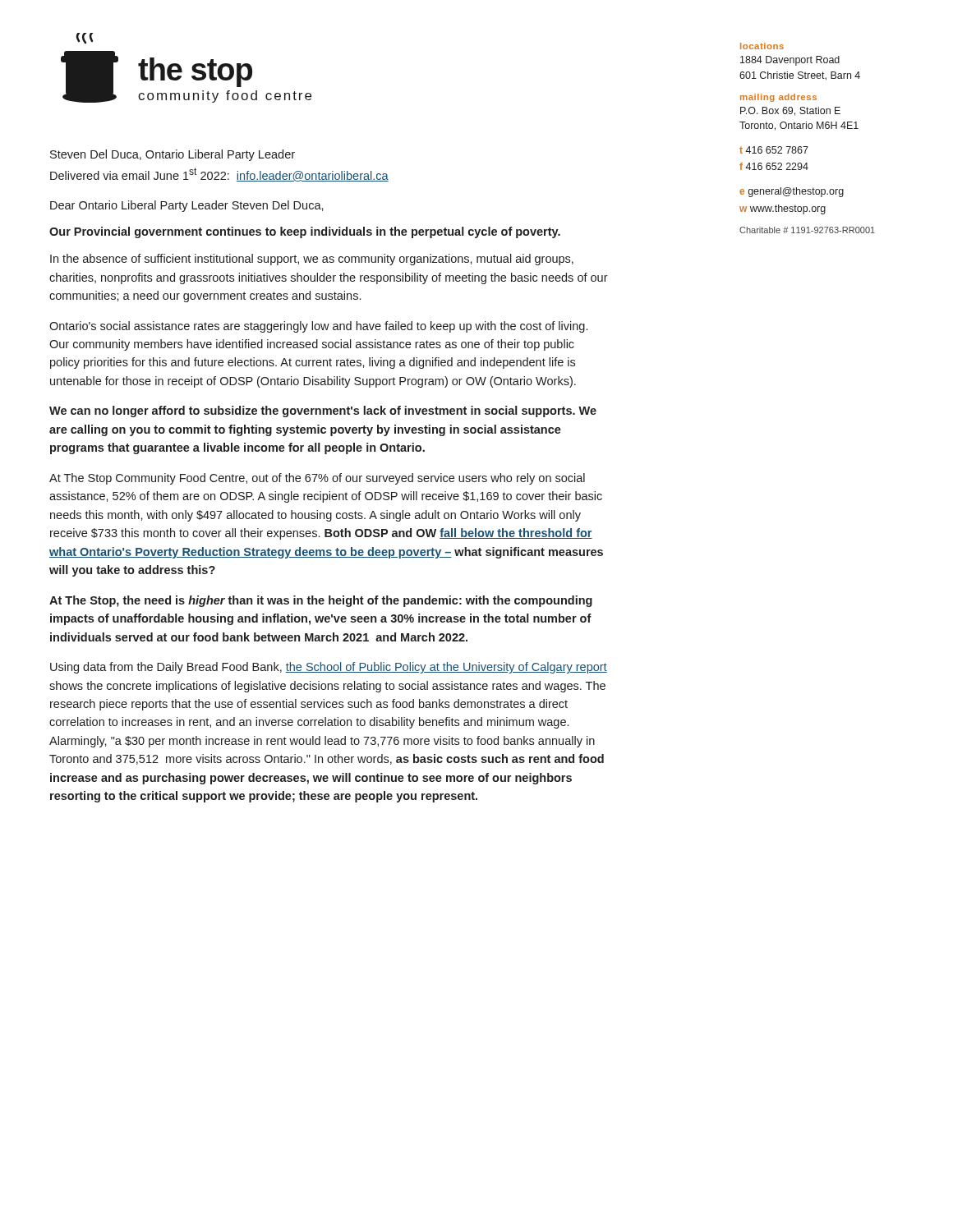953x1232 pixels.
Task: Click on the text block containing "In the absence of"
Action: point(328,277)
